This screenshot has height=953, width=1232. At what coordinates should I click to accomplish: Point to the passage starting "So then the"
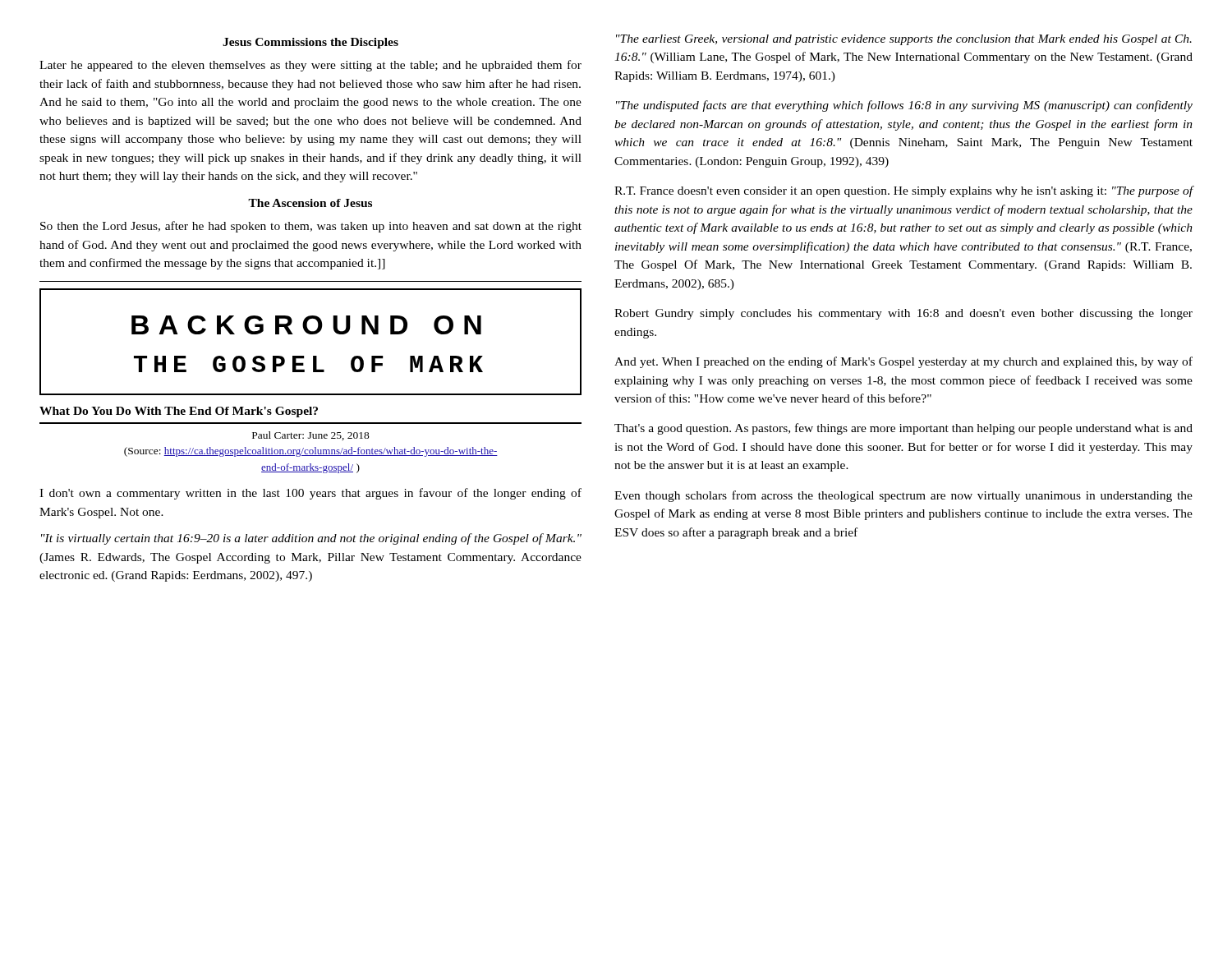tap(310, 244)
